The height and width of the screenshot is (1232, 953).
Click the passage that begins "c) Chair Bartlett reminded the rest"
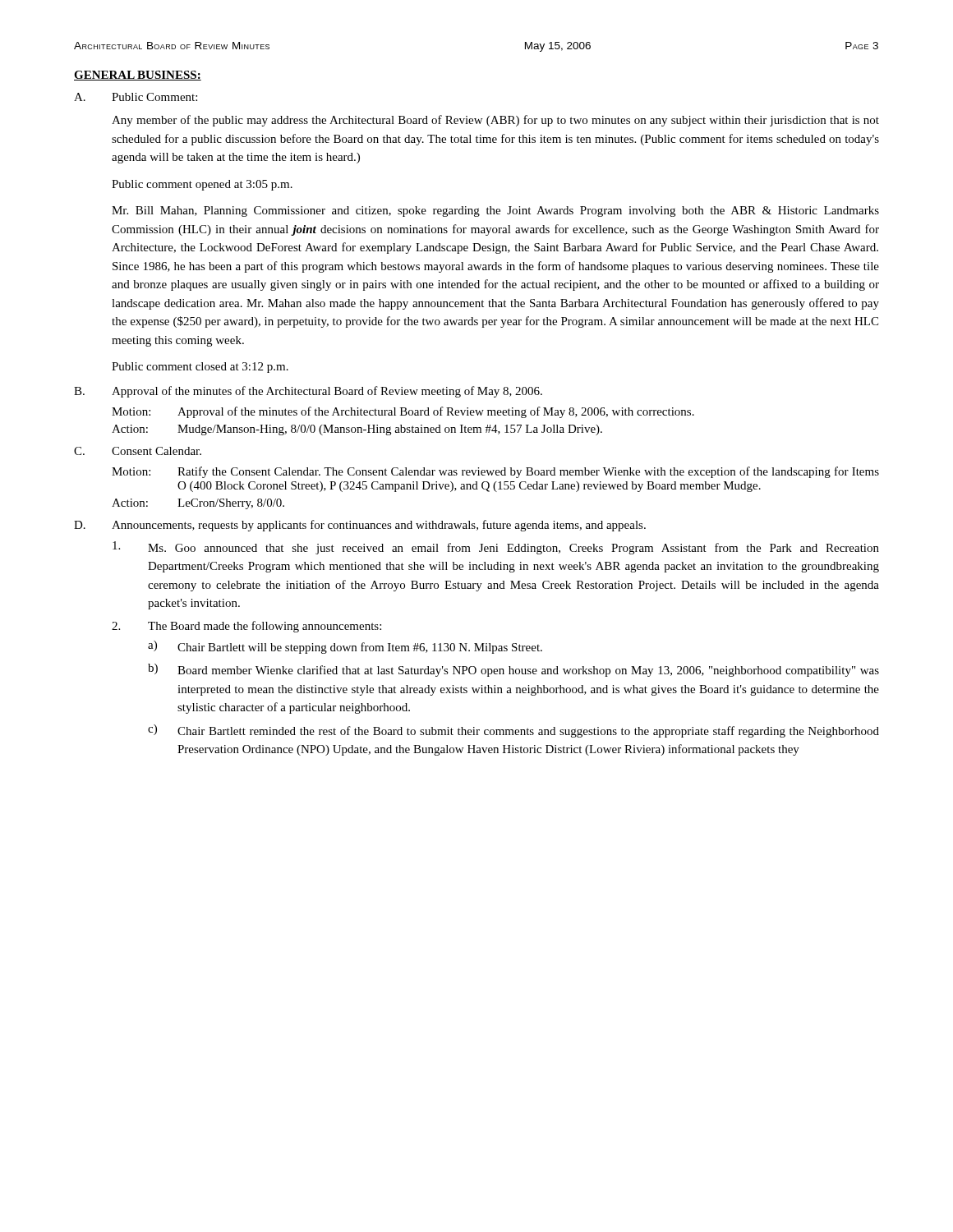tap(513, 740)
